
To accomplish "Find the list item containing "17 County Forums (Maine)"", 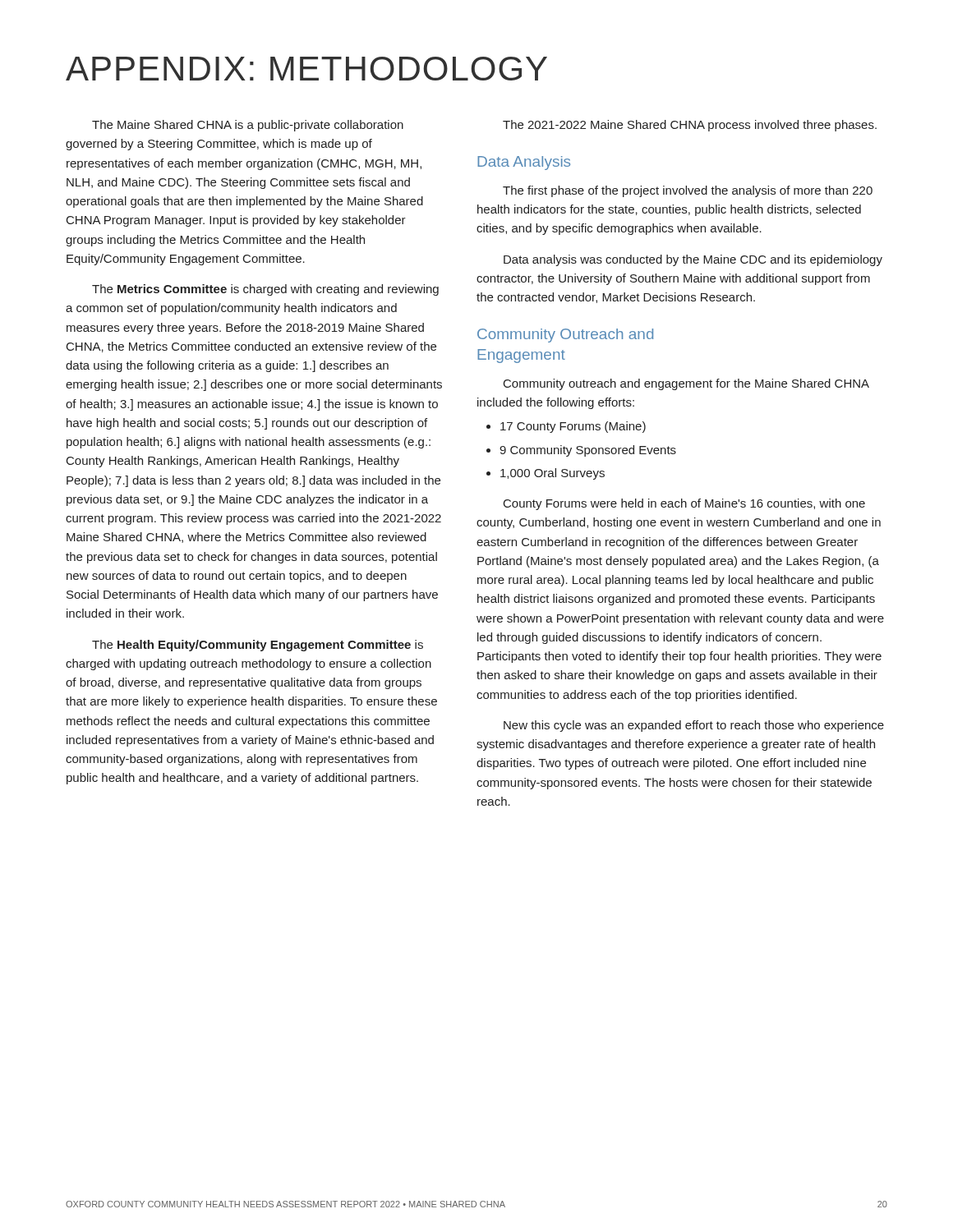I will pyautogui.click(x=573, y=426).
